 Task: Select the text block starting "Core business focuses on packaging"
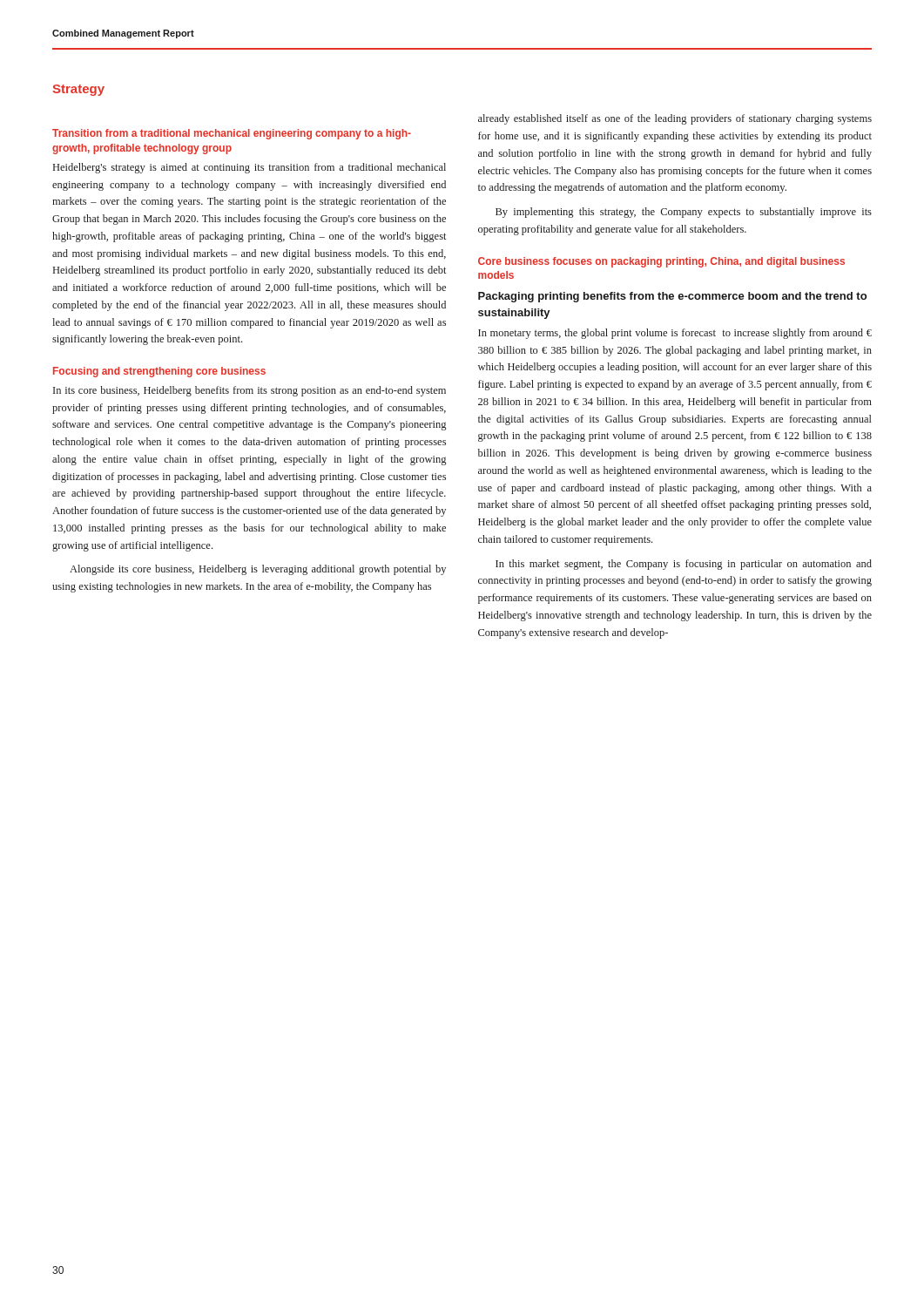(x=661, y=268)
